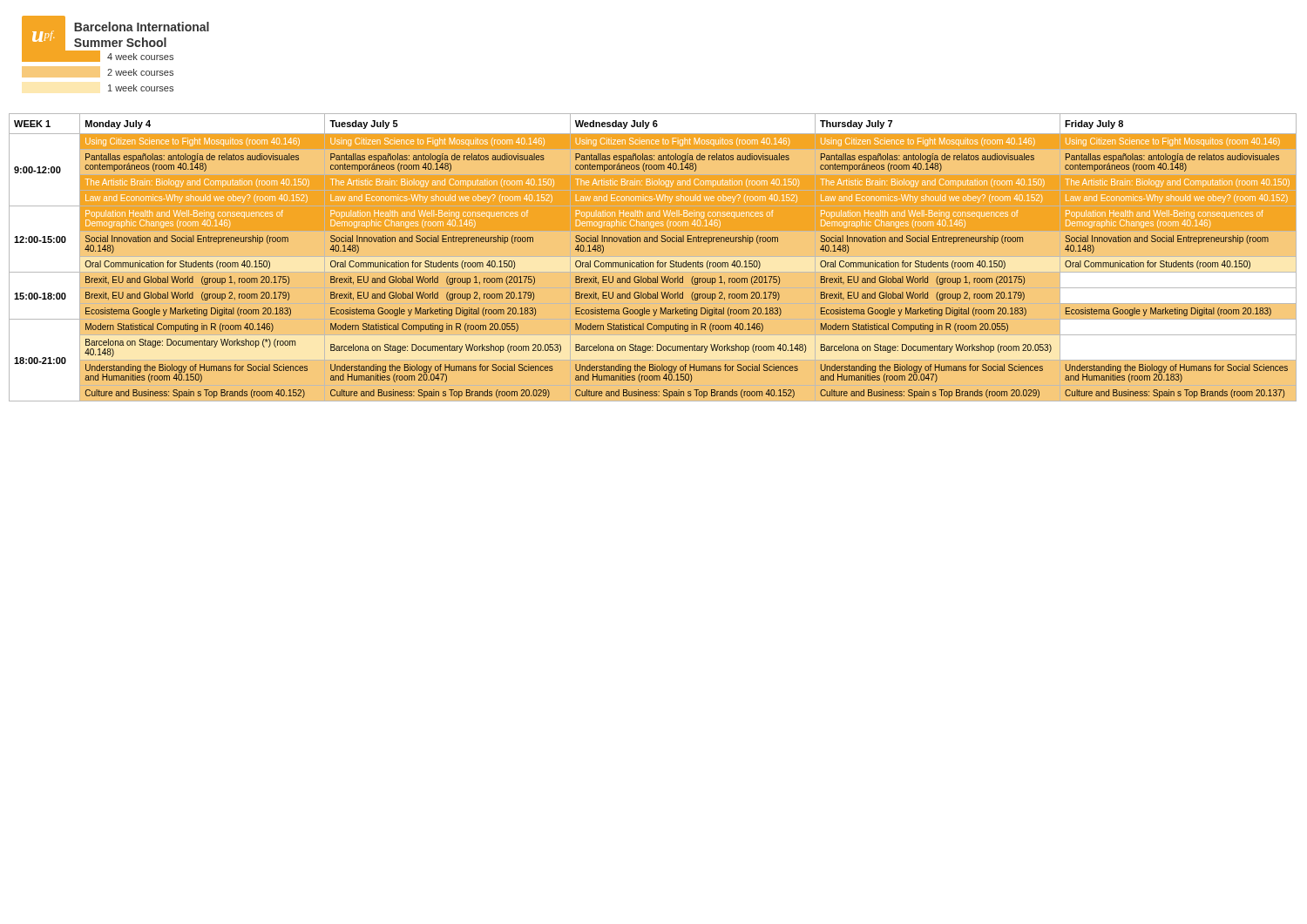Find the table that mentions "Using Citizen Science to Fight"
This screenshot has height=924, width=1307.
(x=653, y=257)
